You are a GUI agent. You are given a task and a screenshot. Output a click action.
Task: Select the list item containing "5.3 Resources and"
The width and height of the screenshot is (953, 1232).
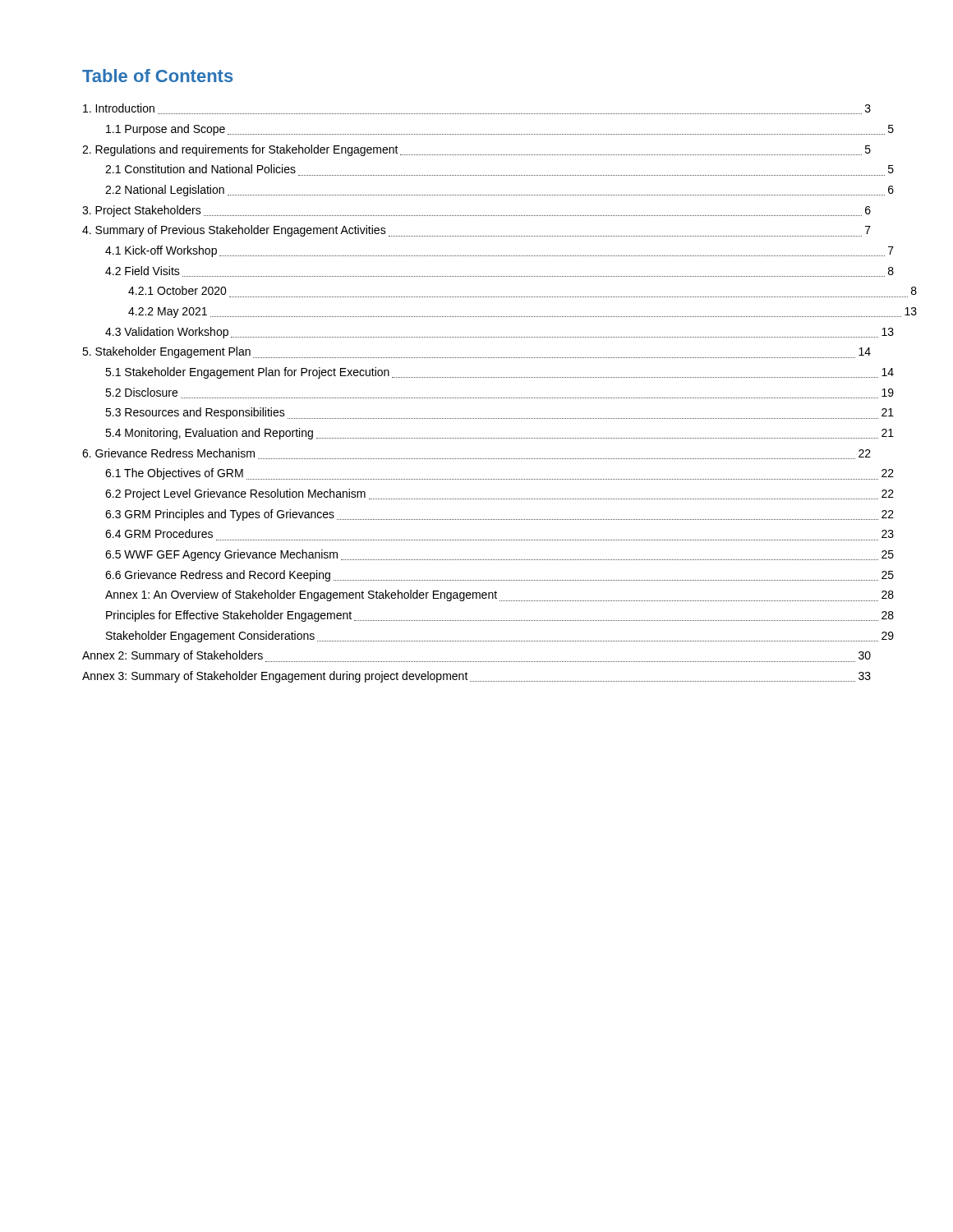(x=499, y=413)
